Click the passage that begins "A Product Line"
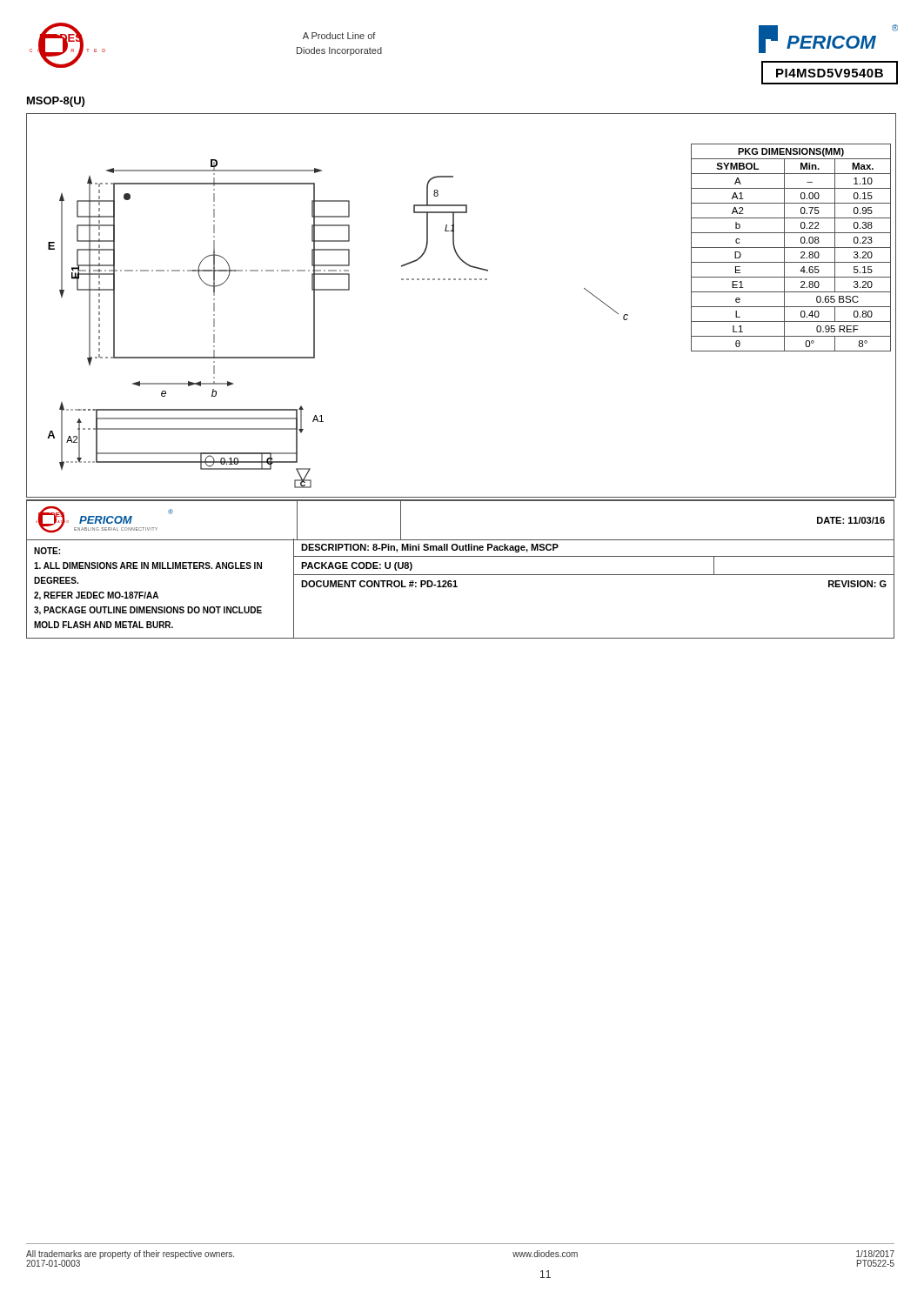 (339, 43)
